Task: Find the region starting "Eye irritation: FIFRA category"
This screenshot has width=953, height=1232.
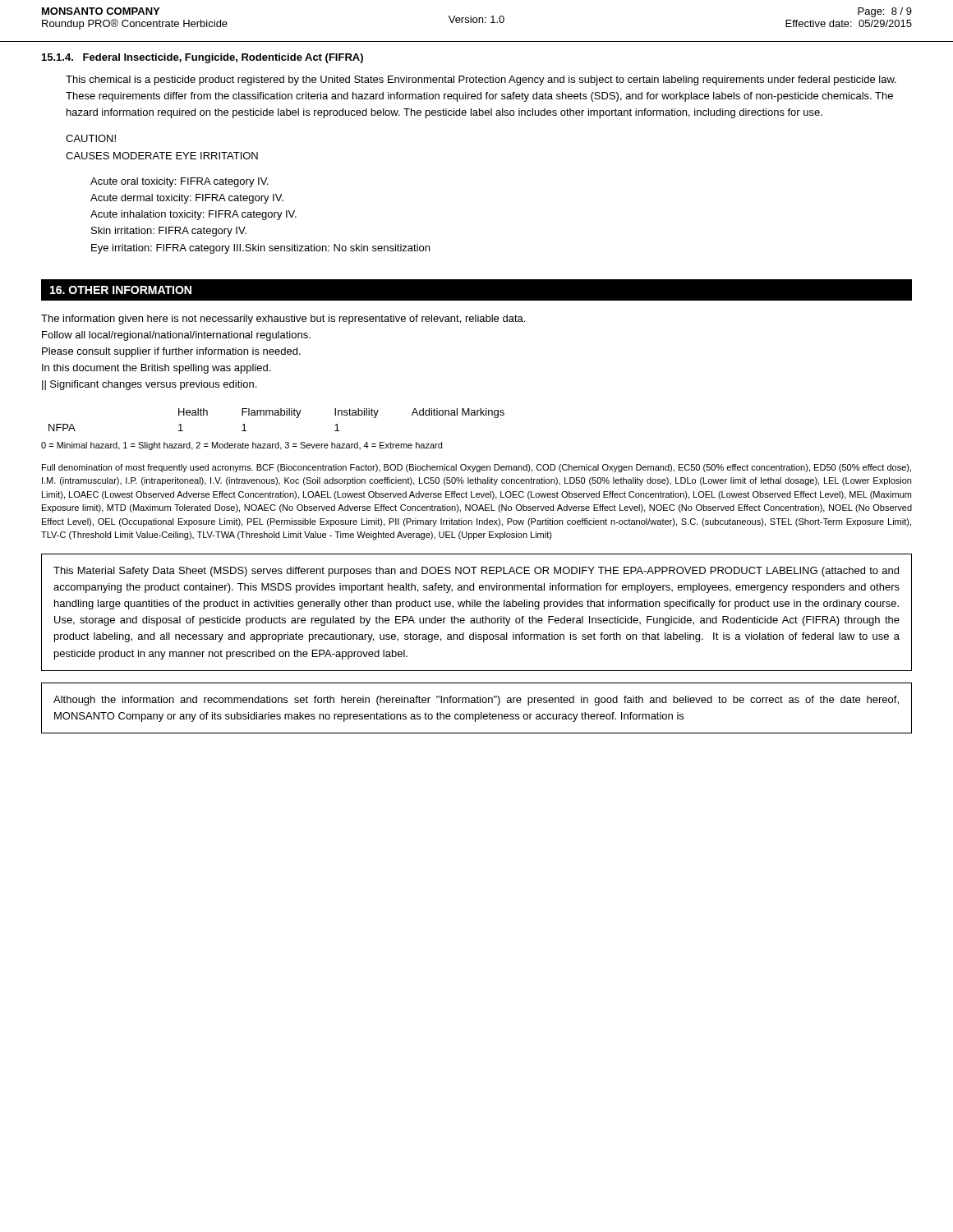Action: [260, 247]
